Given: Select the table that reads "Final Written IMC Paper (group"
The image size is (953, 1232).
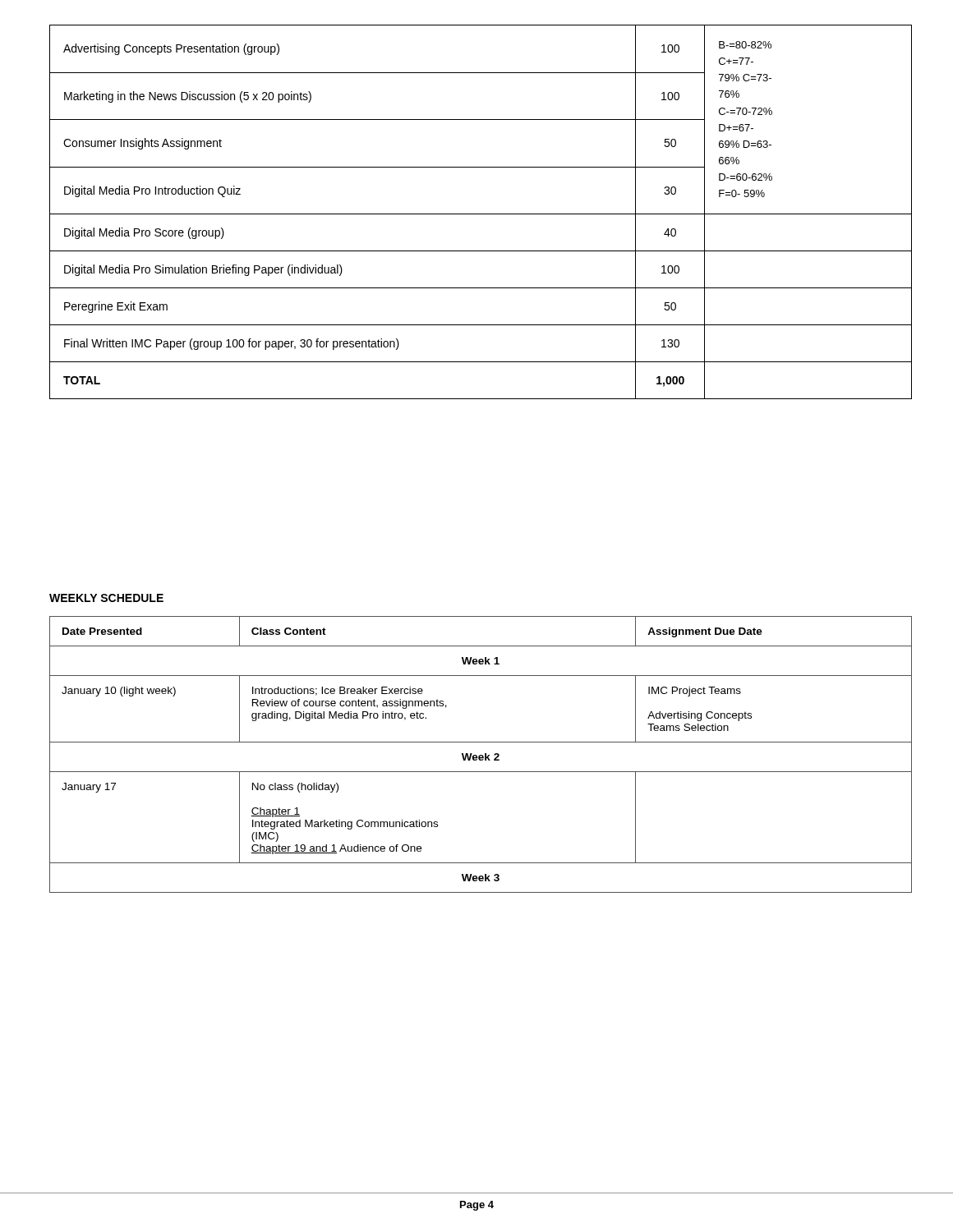Looking at the screenshot, I should coord(481,212).
